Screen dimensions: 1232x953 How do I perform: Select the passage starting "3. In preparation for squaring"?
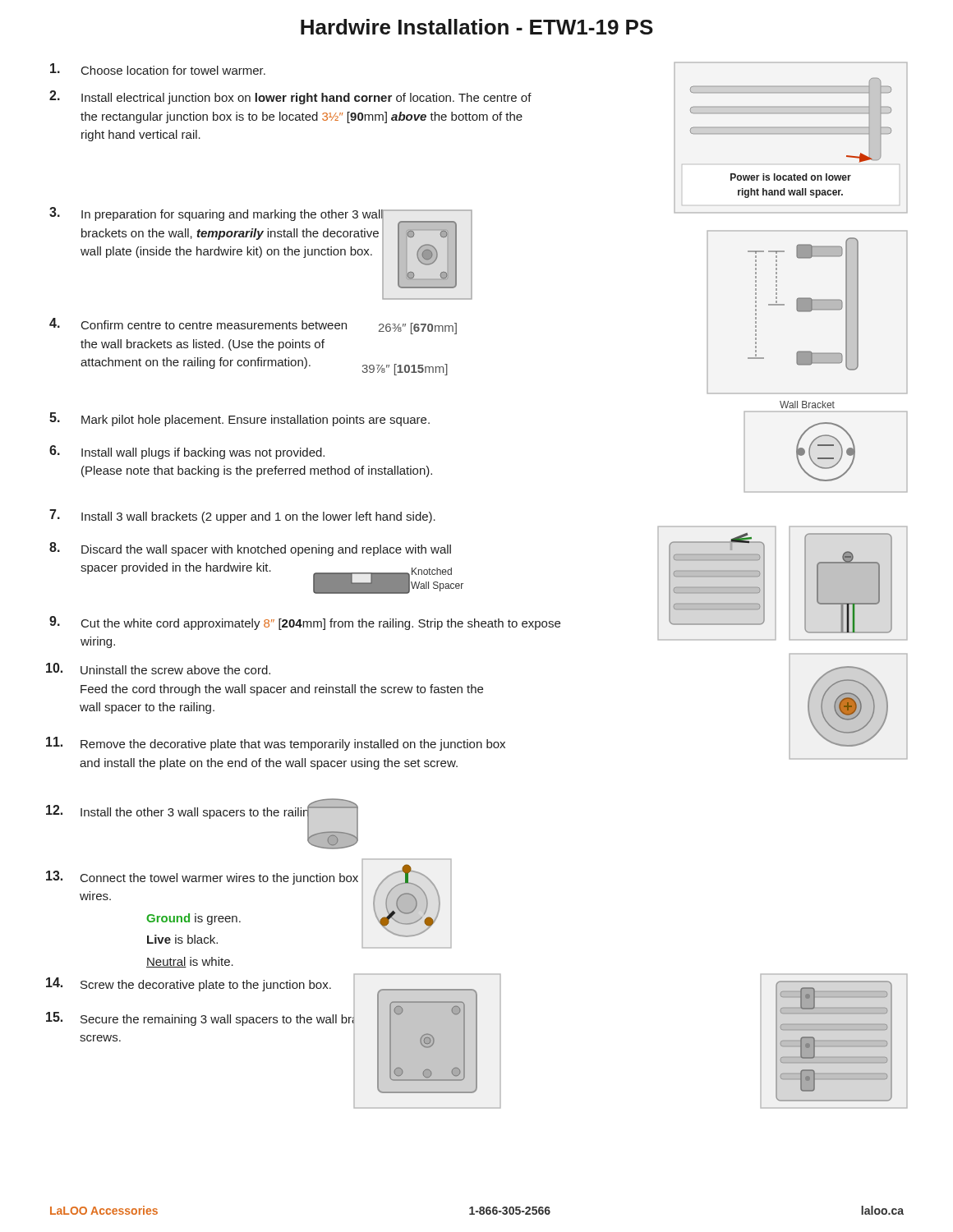pos(226,233)
